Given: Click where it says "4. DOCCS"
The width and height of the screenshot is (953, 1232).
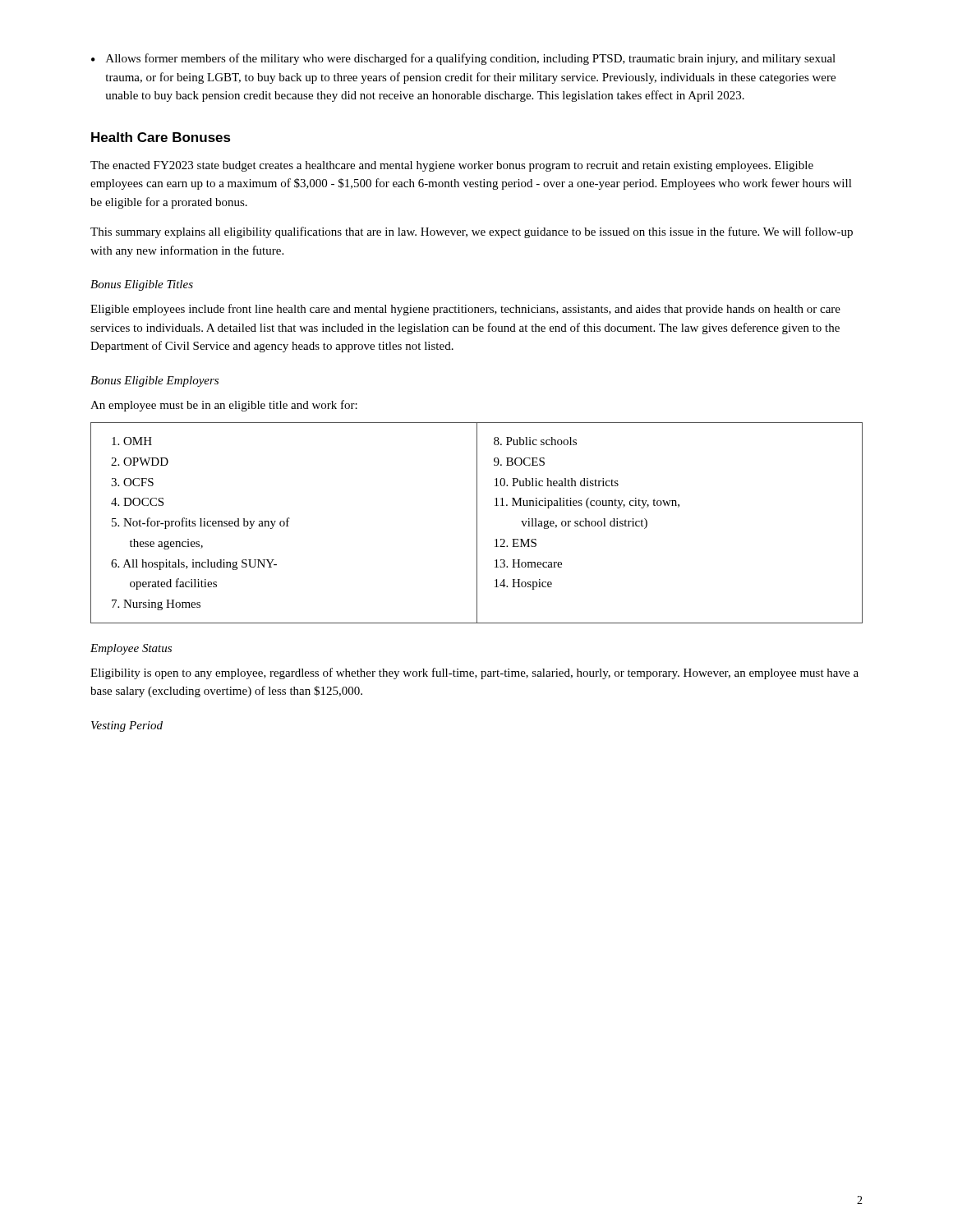Looking at the screenshot, I should 138,502.
